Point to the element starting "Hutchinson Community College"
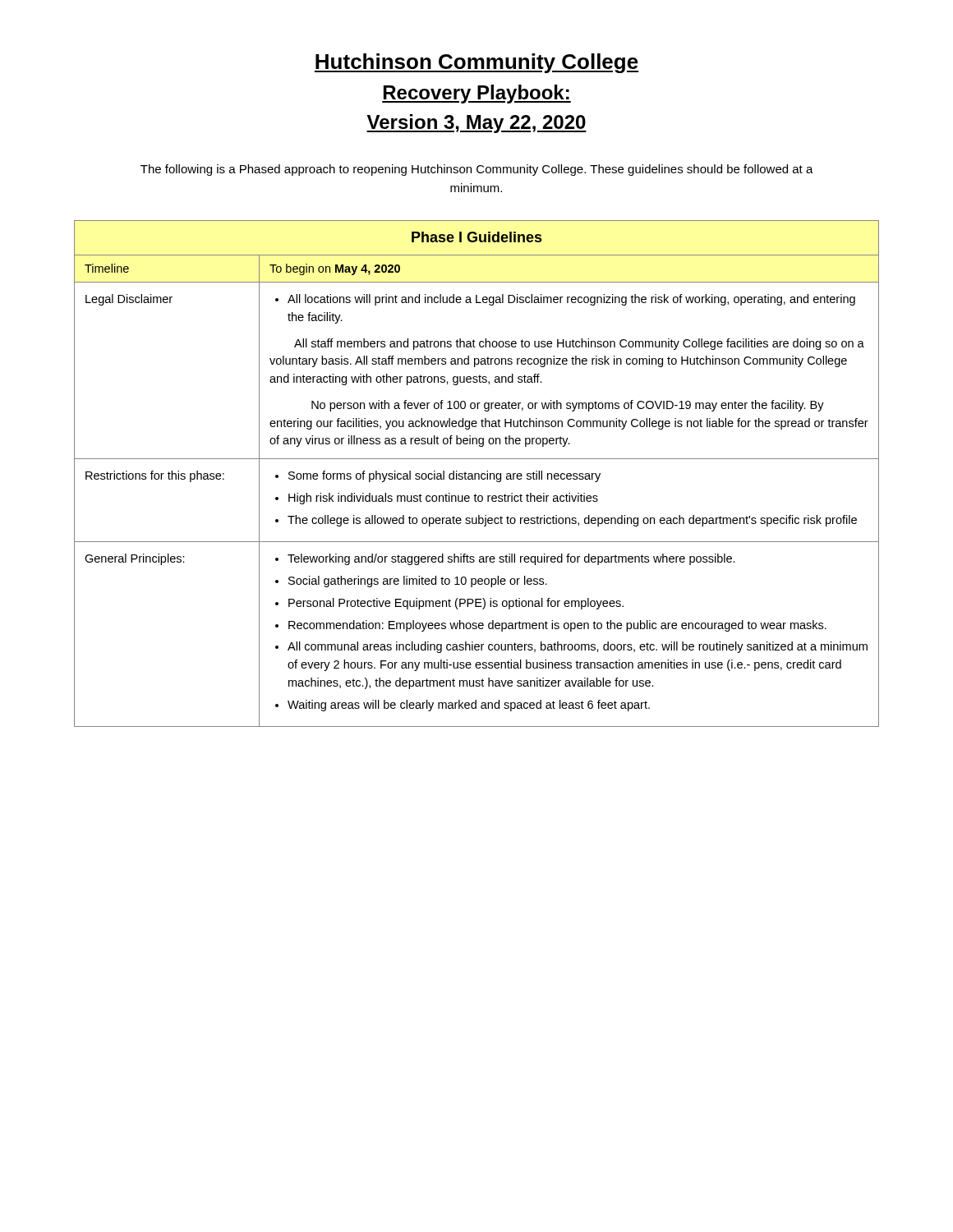 pyautogui.click(x=476, y=92)
